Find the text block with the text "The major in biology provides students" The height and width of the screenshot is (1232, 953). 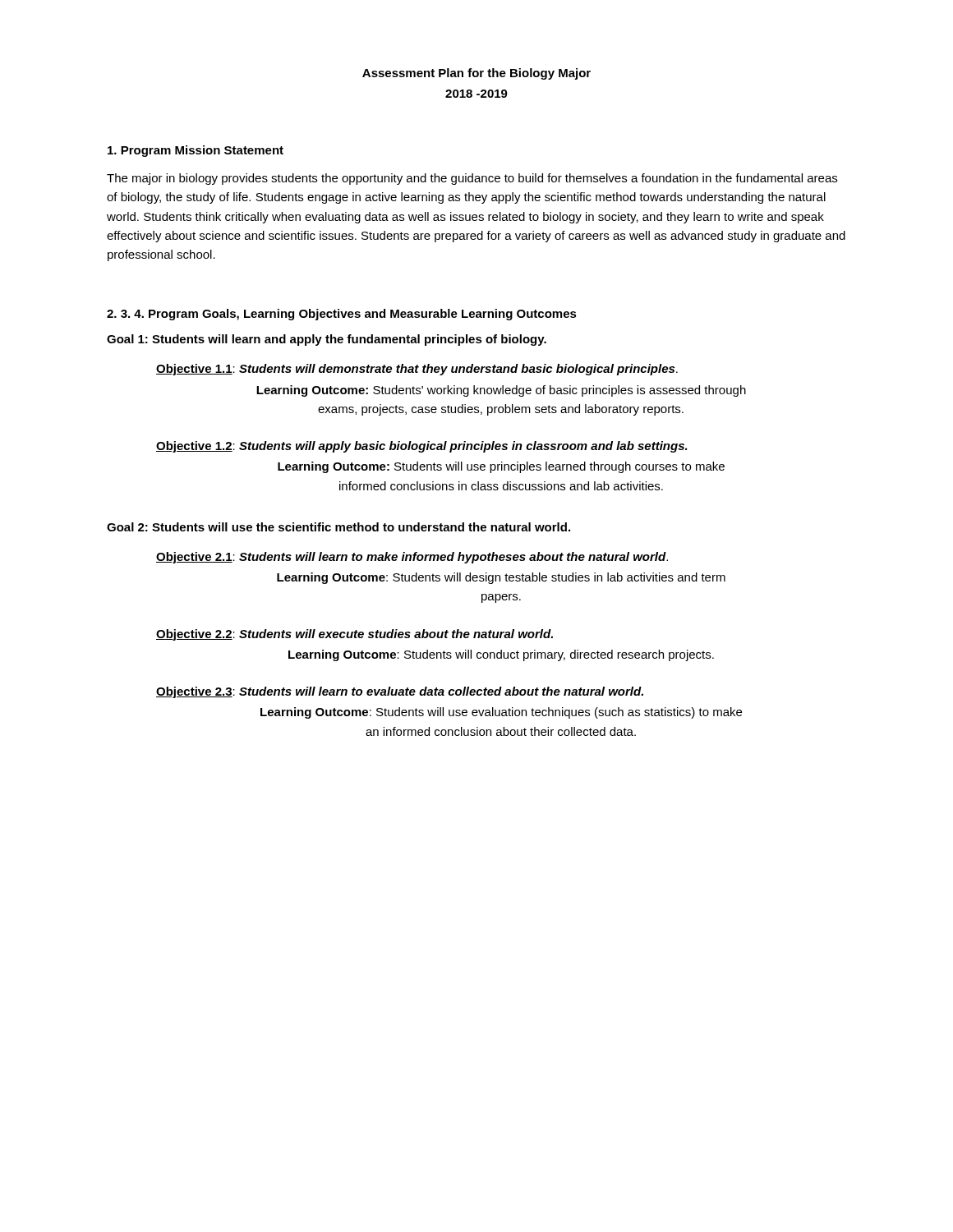[476, 216]
